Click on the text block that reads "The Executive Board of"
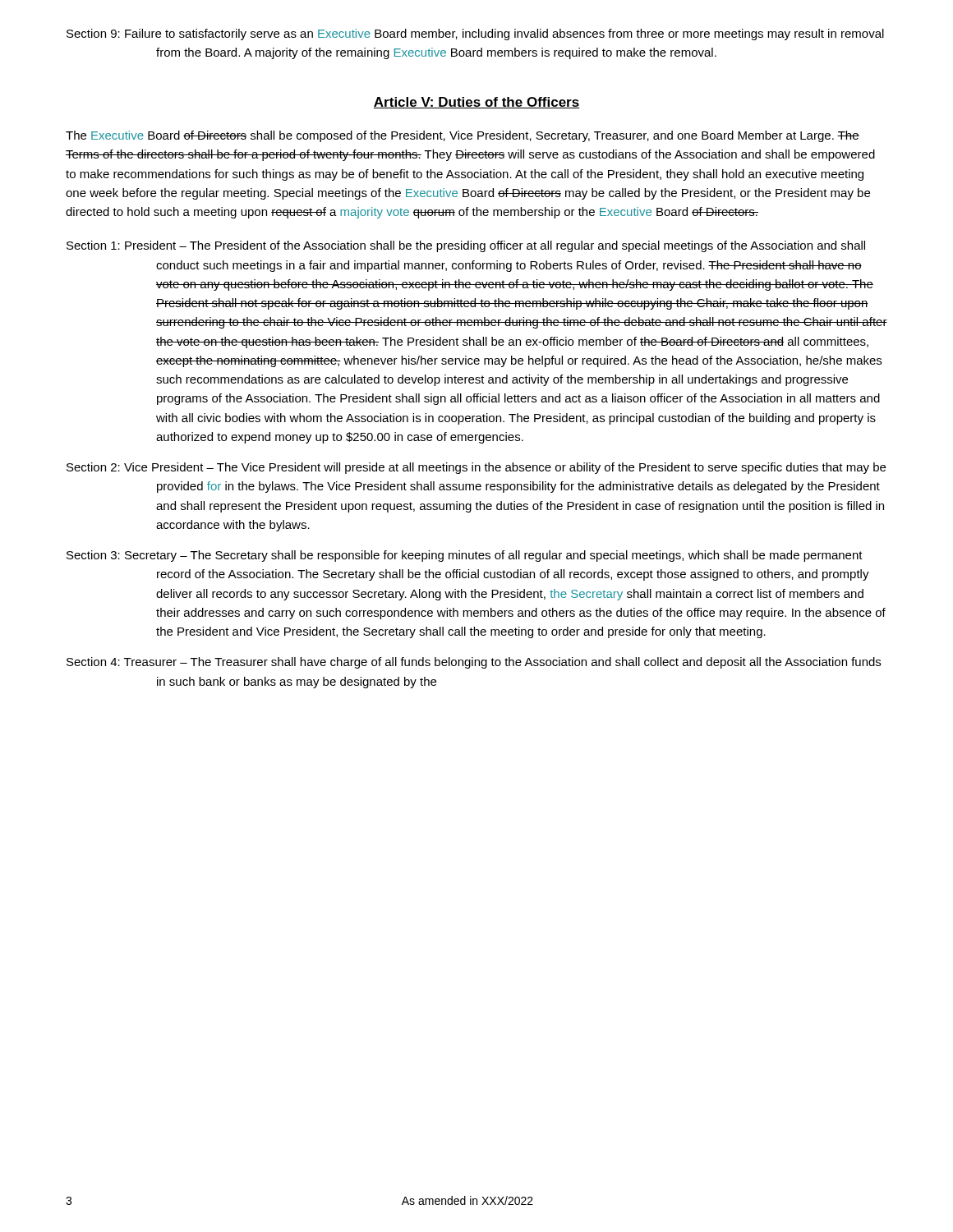 470,173
